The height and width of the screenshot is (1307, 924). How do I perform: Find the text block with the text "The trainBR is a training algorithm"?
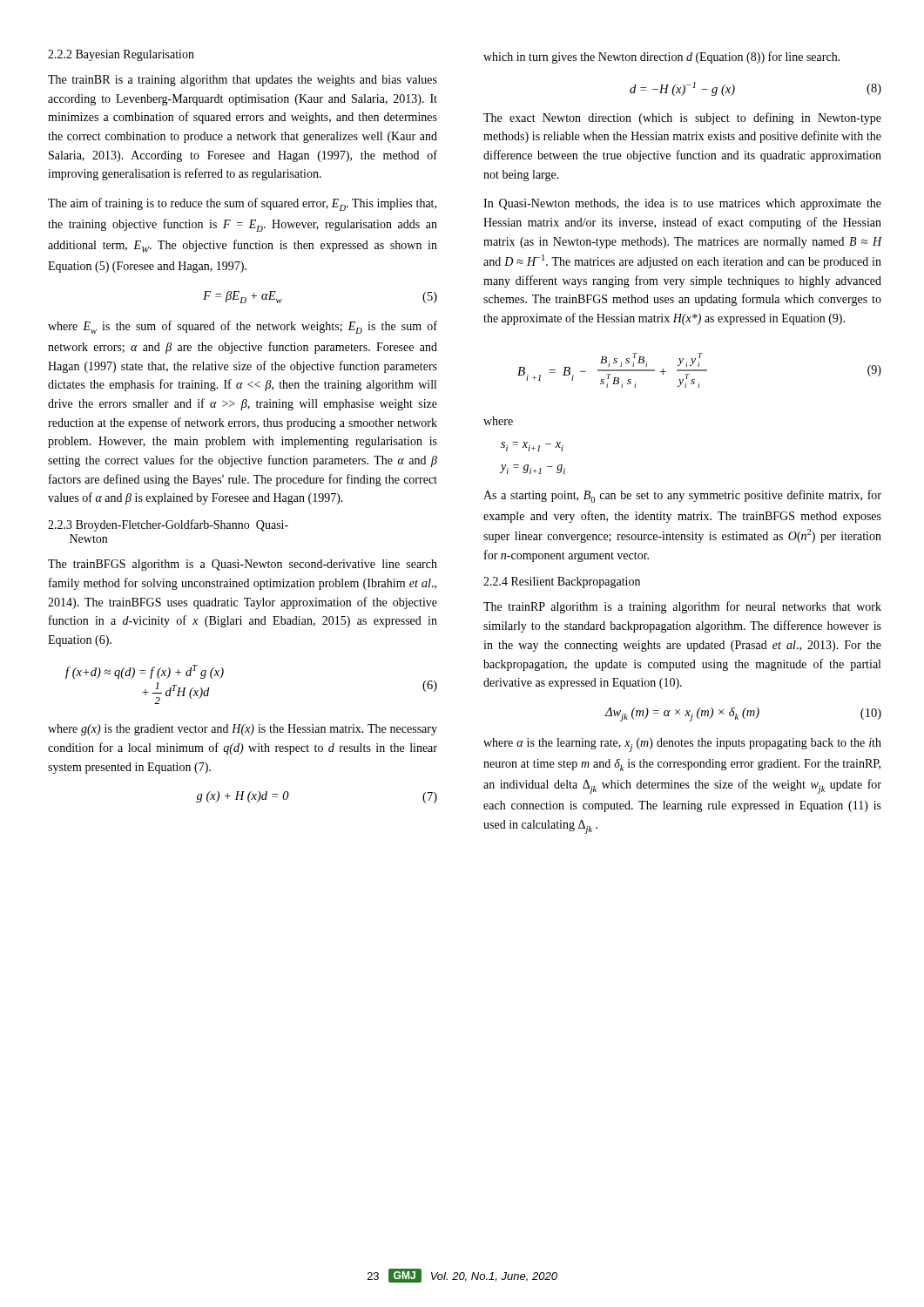243,127
